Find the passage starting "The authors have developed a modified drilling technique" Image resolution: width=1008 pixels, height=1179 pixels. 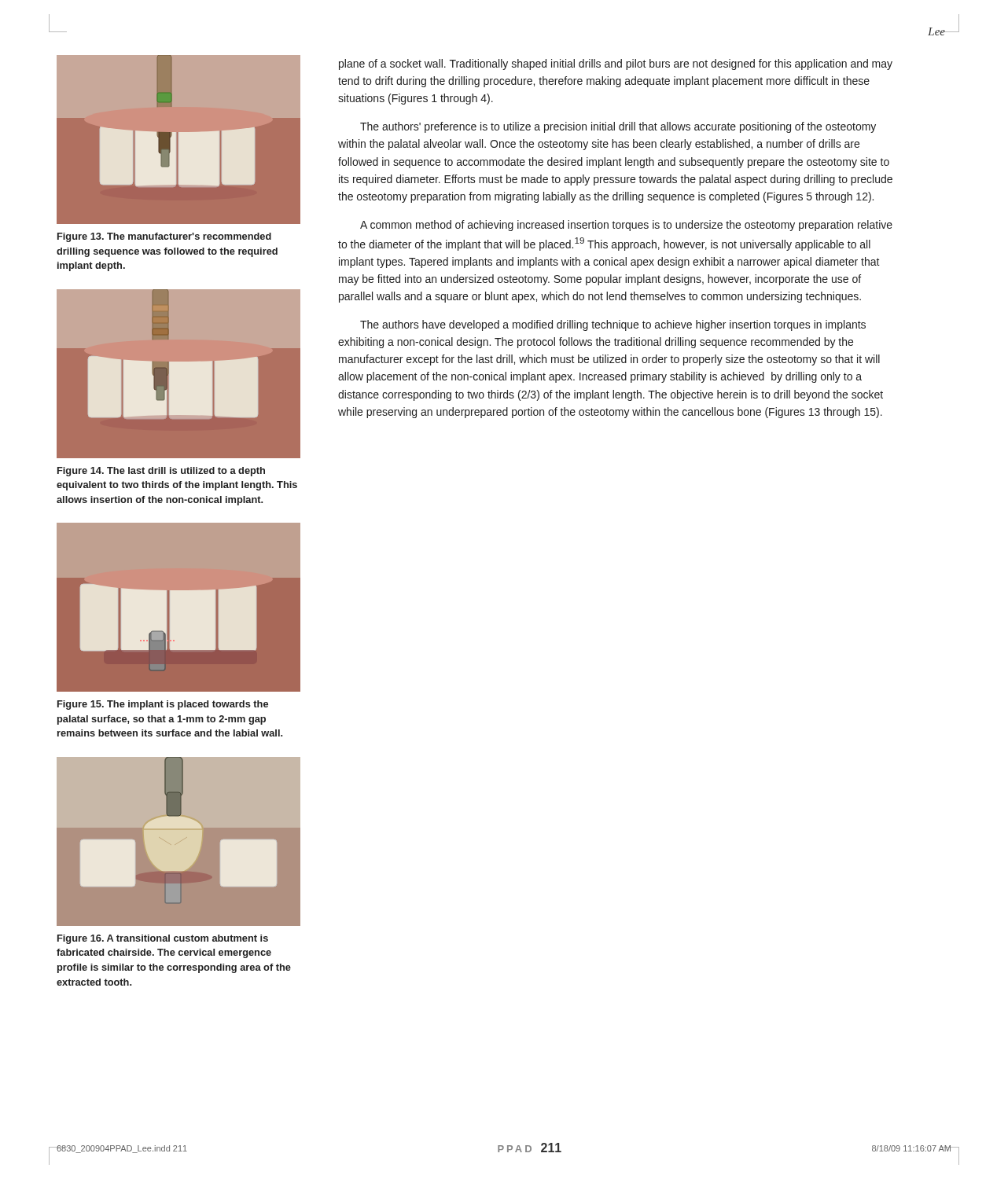tap(611, 368)
